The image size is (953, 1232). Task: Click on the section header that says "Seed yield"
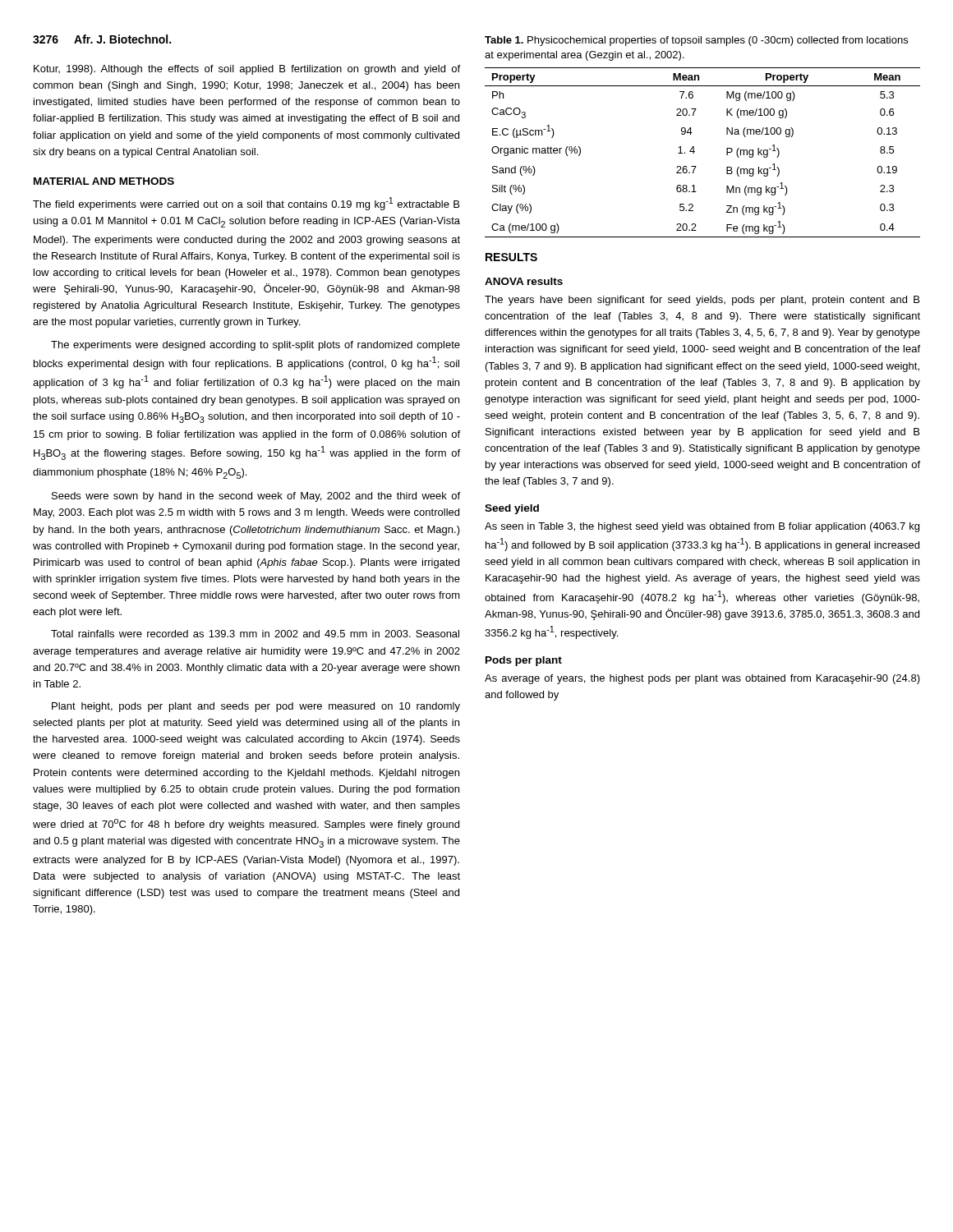click(x=512, y=508)
